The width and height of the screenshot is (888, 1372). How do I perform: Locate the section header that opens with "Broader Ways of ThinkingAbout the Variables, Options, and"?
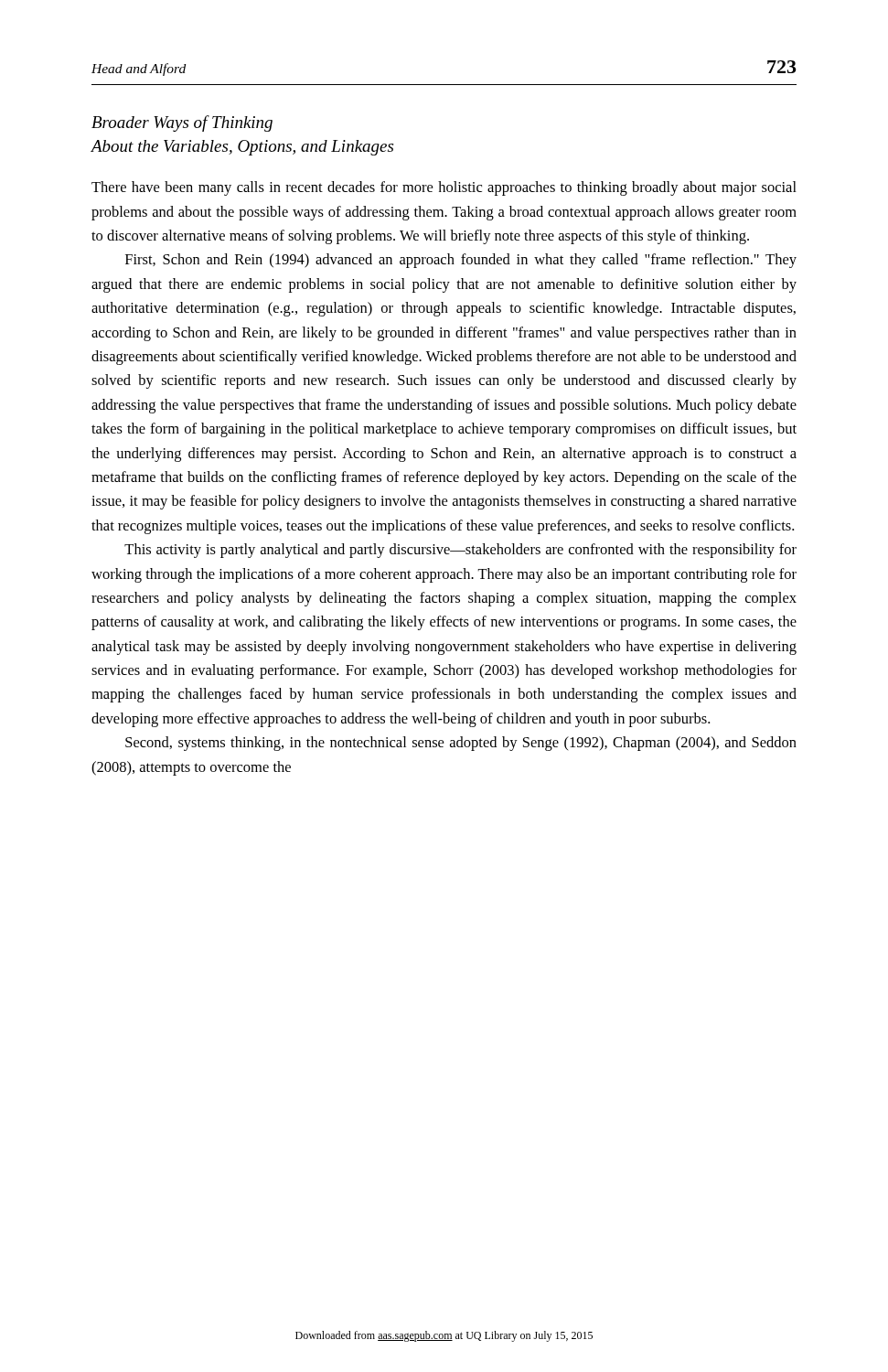click(243, 134)
